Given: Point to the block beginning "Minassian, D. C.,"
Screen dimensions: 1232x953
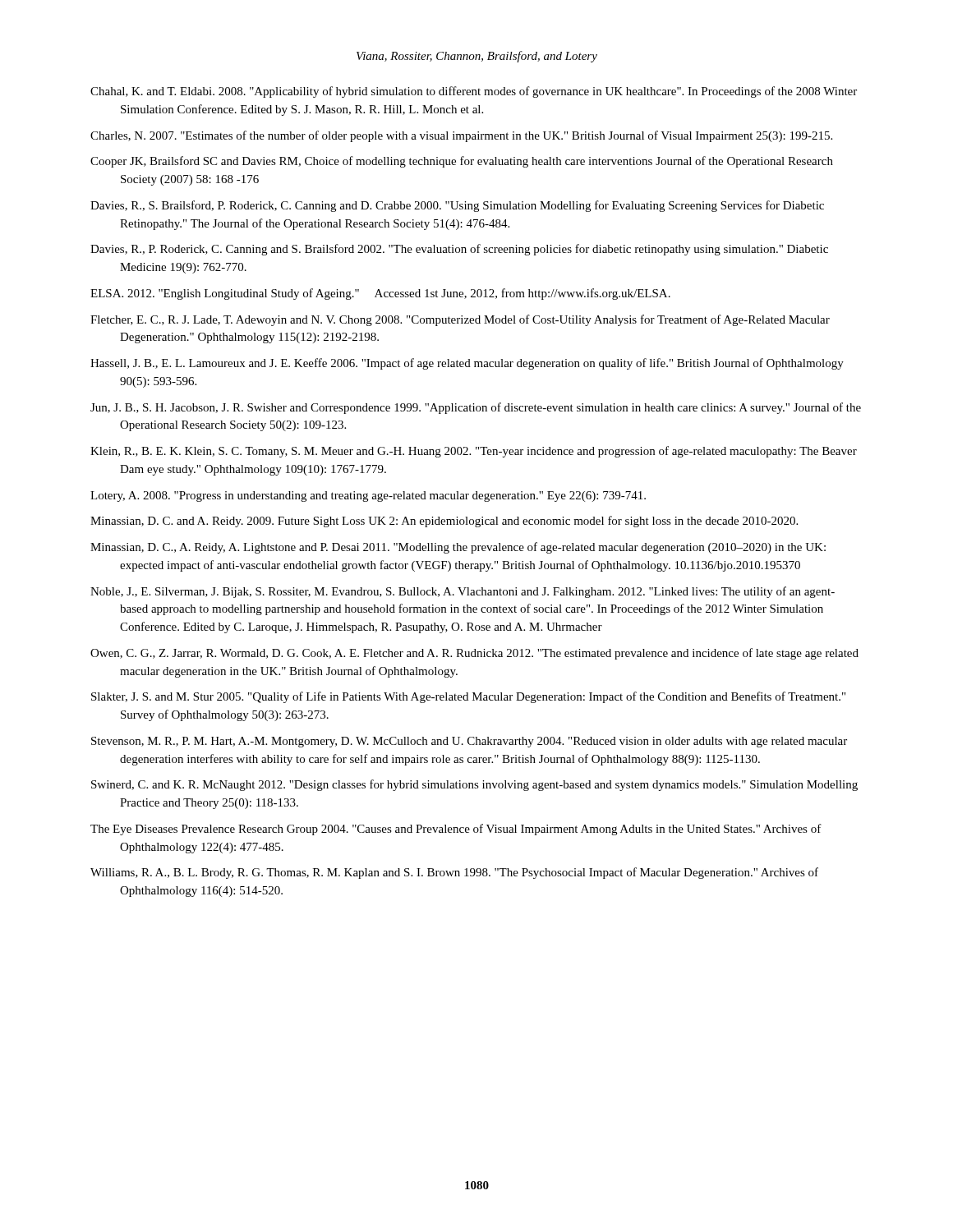Looking at the screenshot, I should (458, 556).
